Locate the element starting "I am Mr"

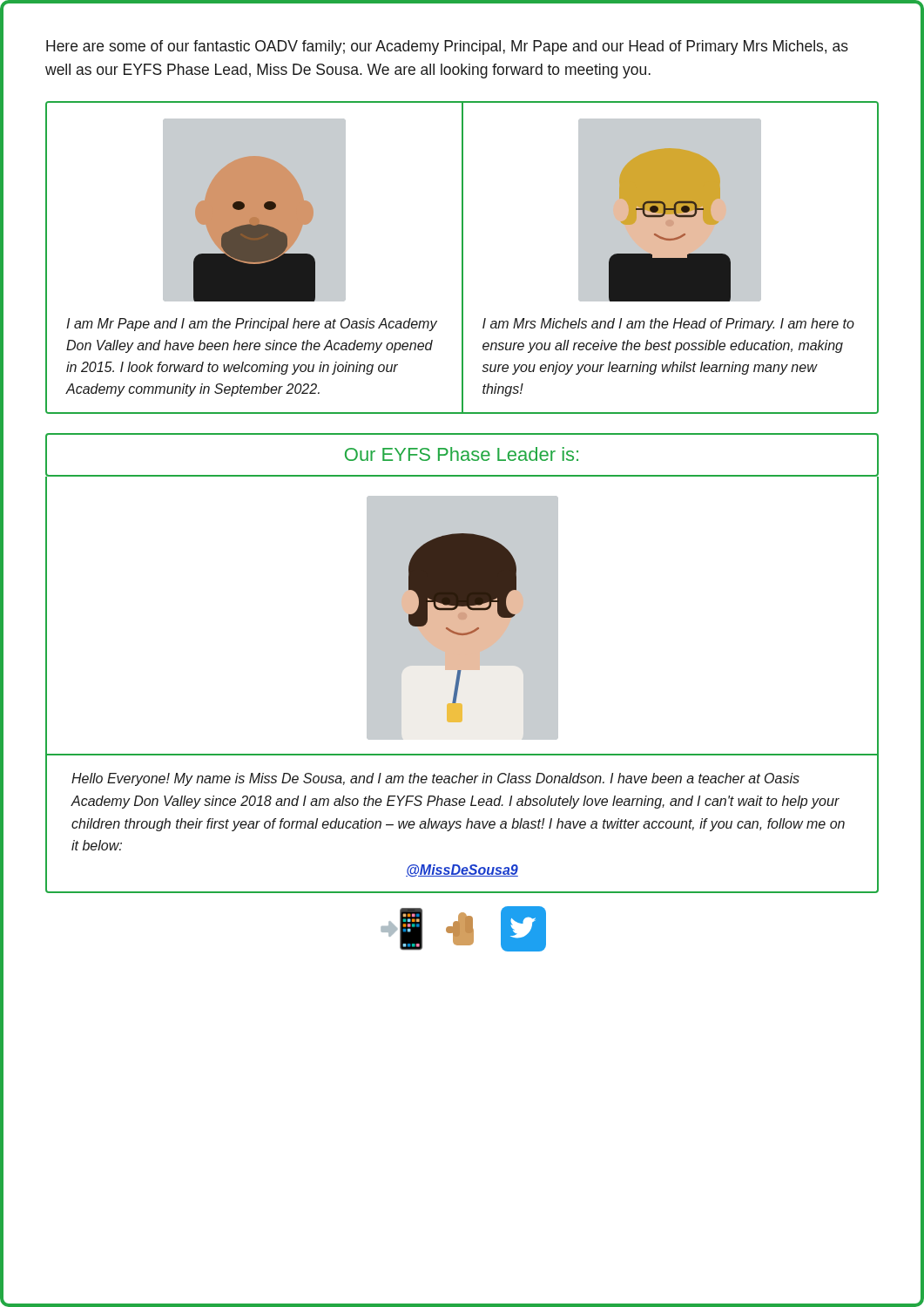pyautogui.click(x=251, y=356)
